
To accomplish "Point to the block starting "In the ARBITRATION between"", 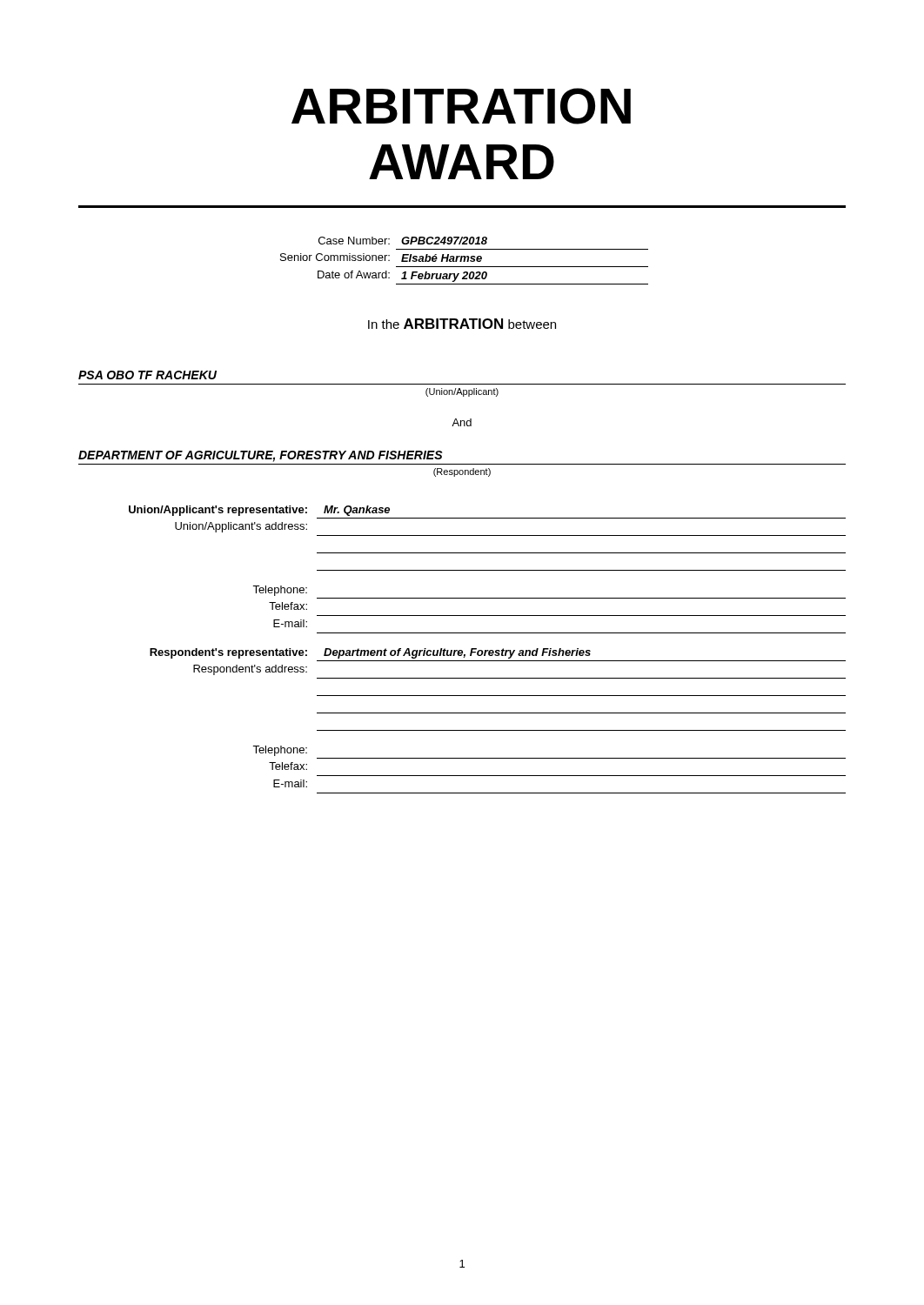I will [x=462, y=324].
